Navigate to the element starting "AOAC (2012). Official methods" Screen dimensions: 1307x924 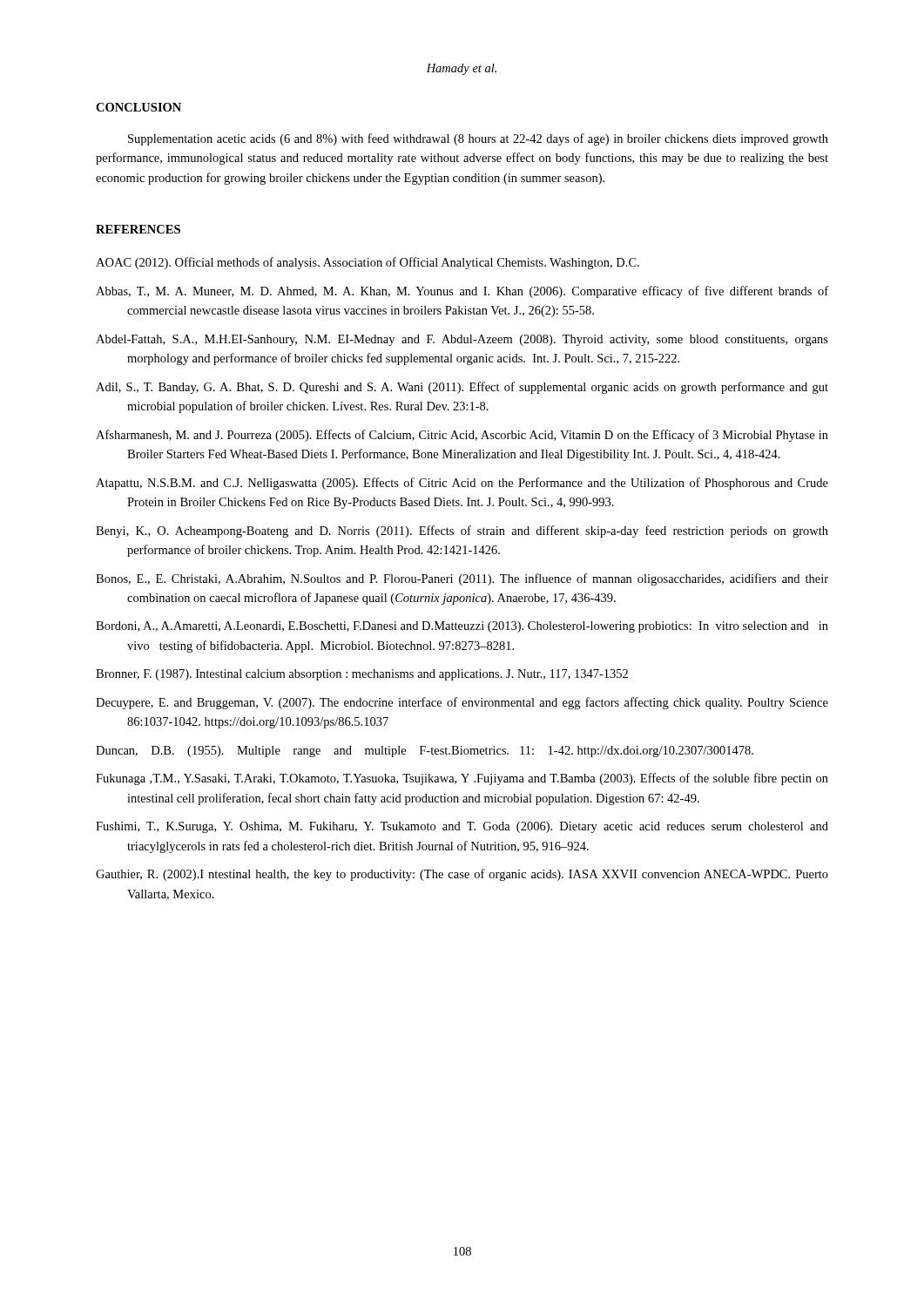(368, 263)
